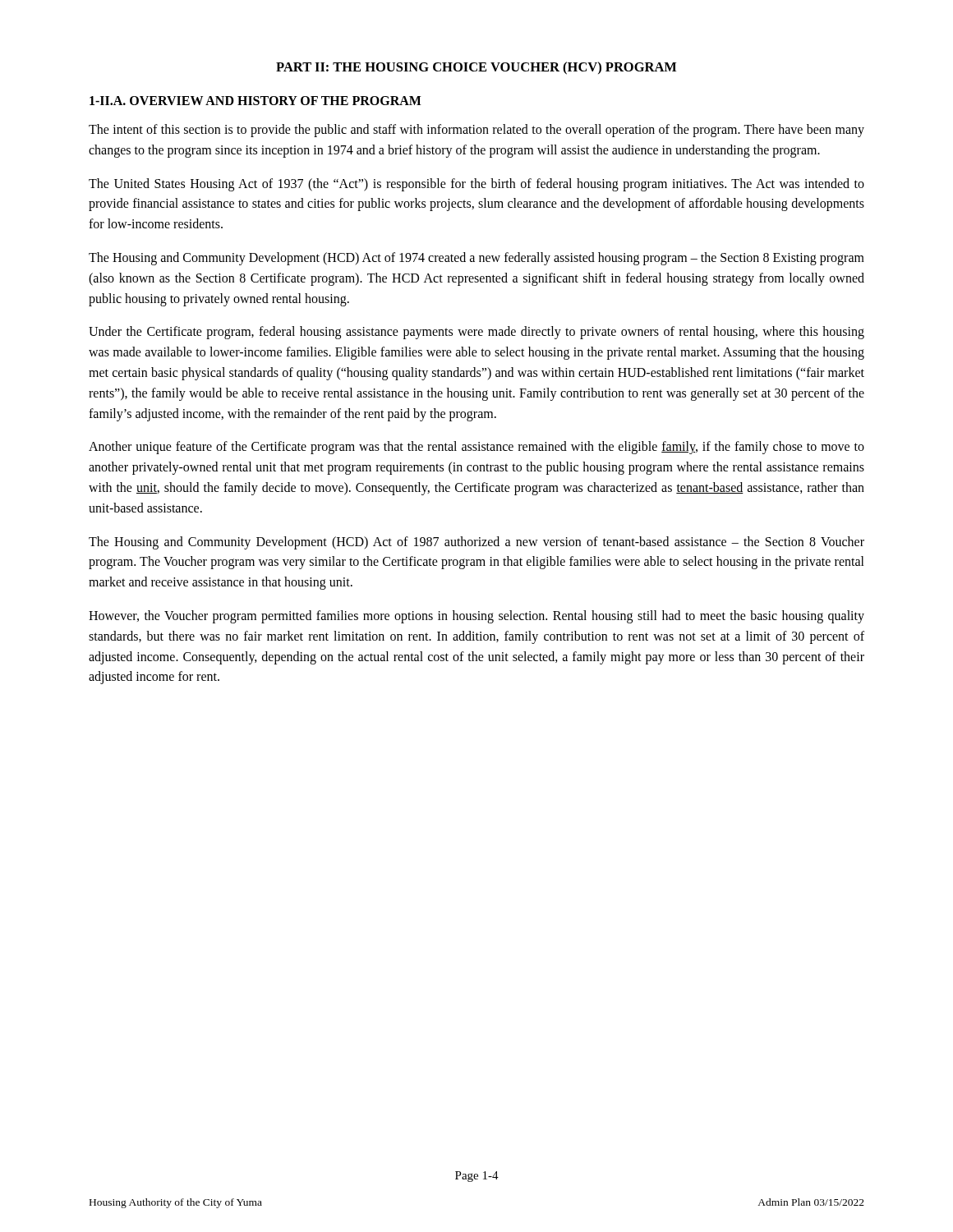Locate the text block that says "Another unique feature of the Certificate program was"
The width and height of the screenshot is (953, 1232).
tap(476, 477)
